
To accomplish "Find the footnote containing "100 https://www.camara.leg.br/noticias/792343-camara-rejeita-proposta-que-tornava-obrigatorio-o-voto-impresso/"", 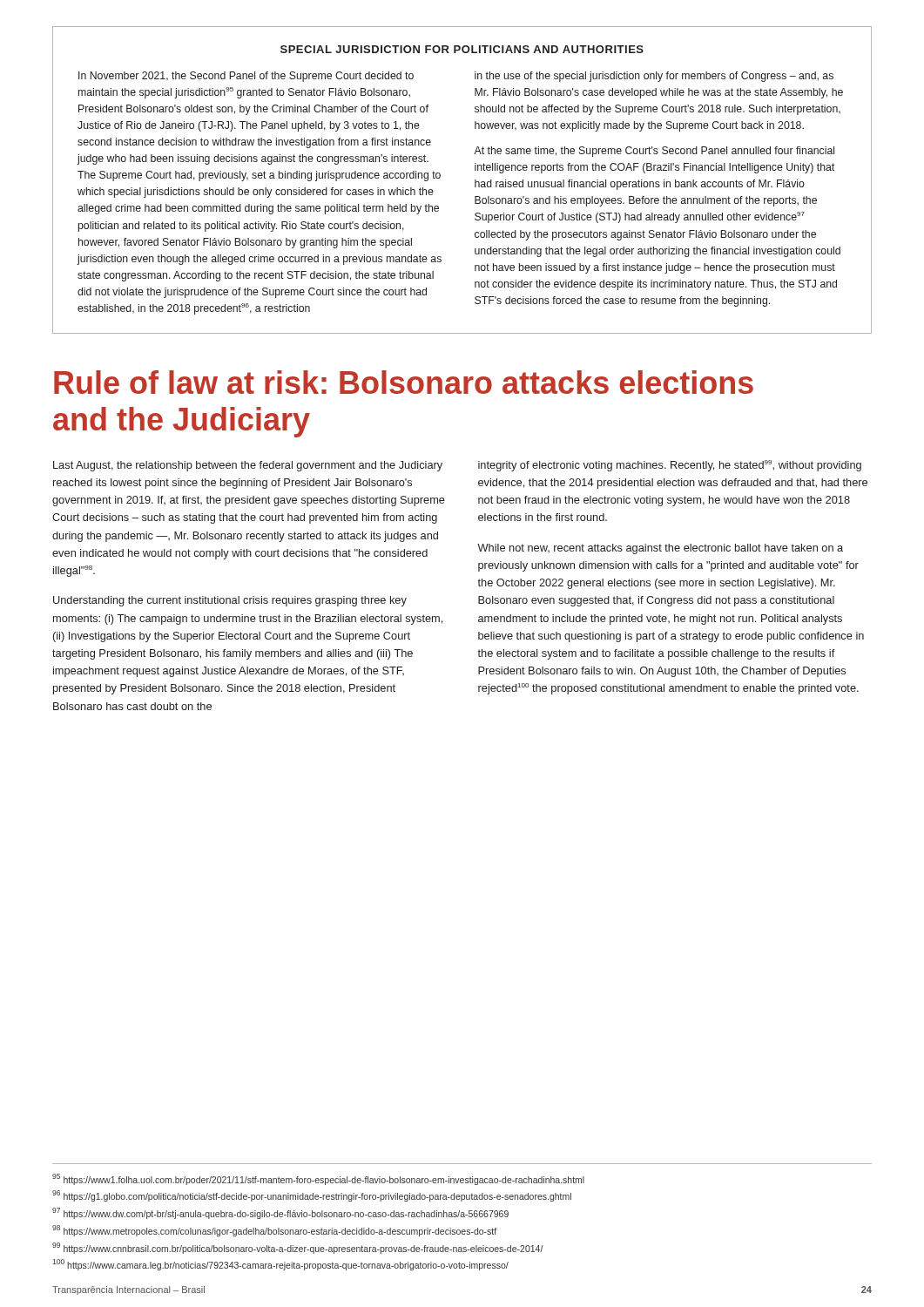I will (x=280, y=1264).
